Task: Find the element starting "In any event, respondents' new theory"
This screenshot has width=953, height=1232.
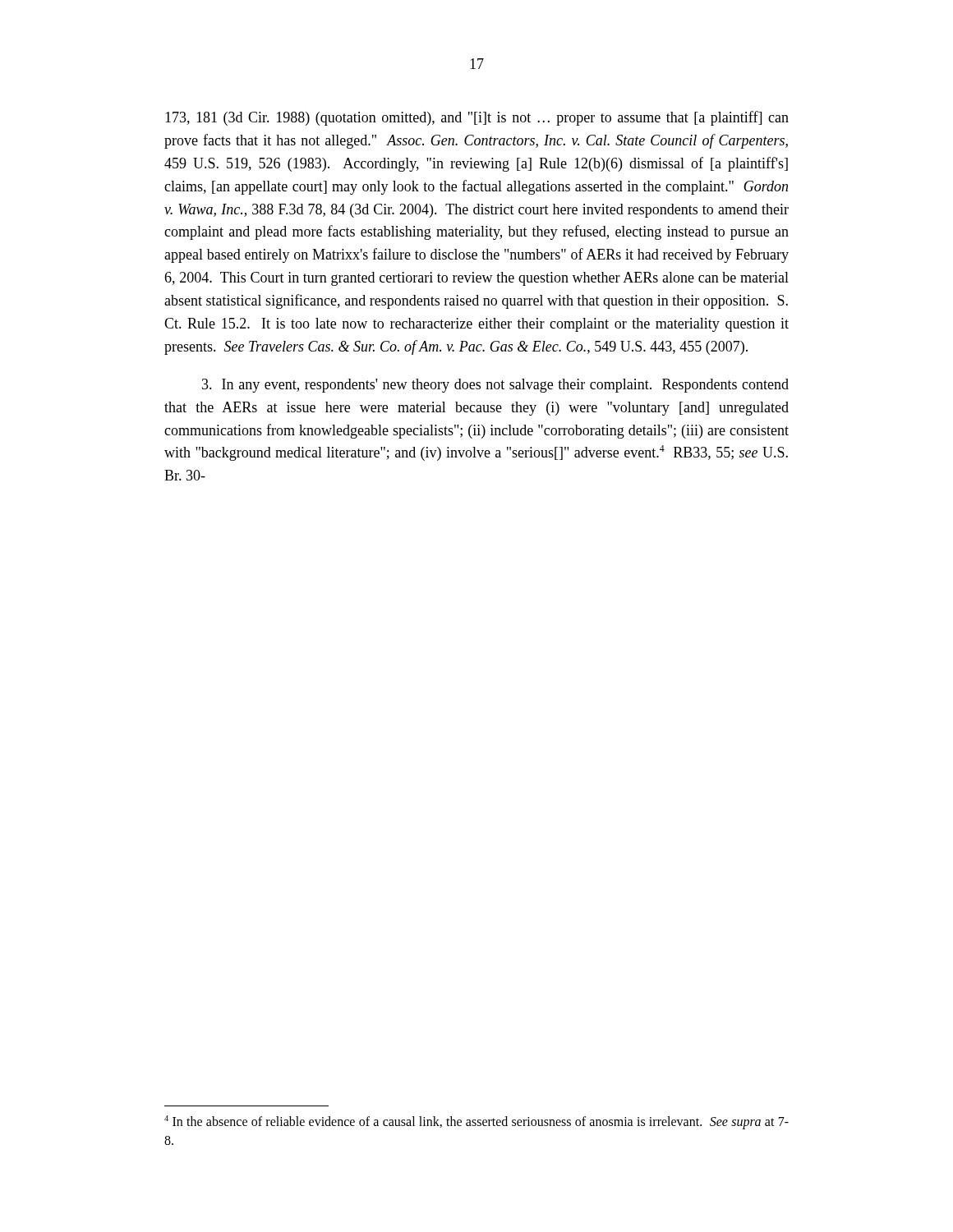Action: [x=476, y=431]
